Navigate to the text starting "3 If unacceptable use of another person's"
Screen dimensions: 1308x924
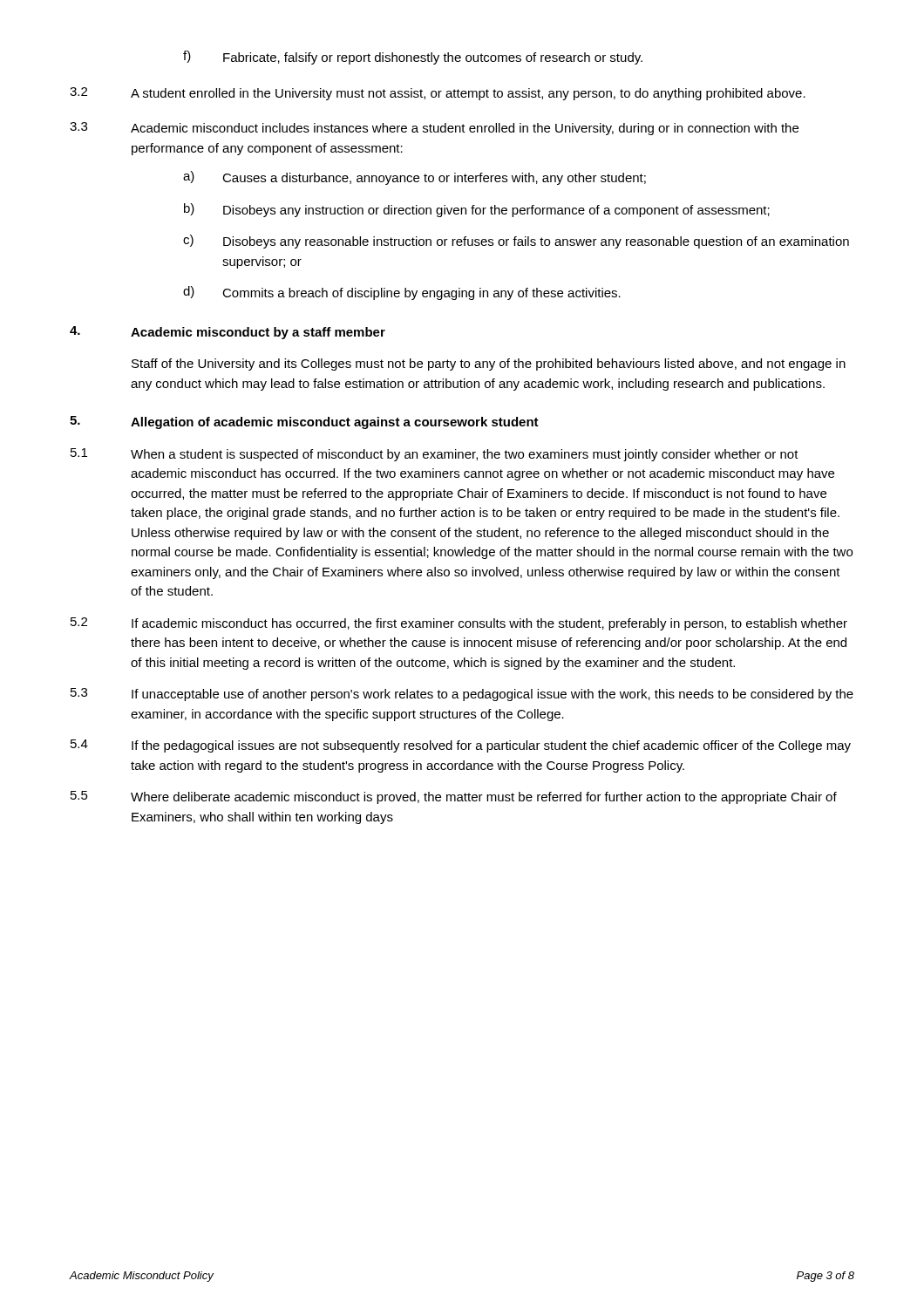click(x=462, y=704)
